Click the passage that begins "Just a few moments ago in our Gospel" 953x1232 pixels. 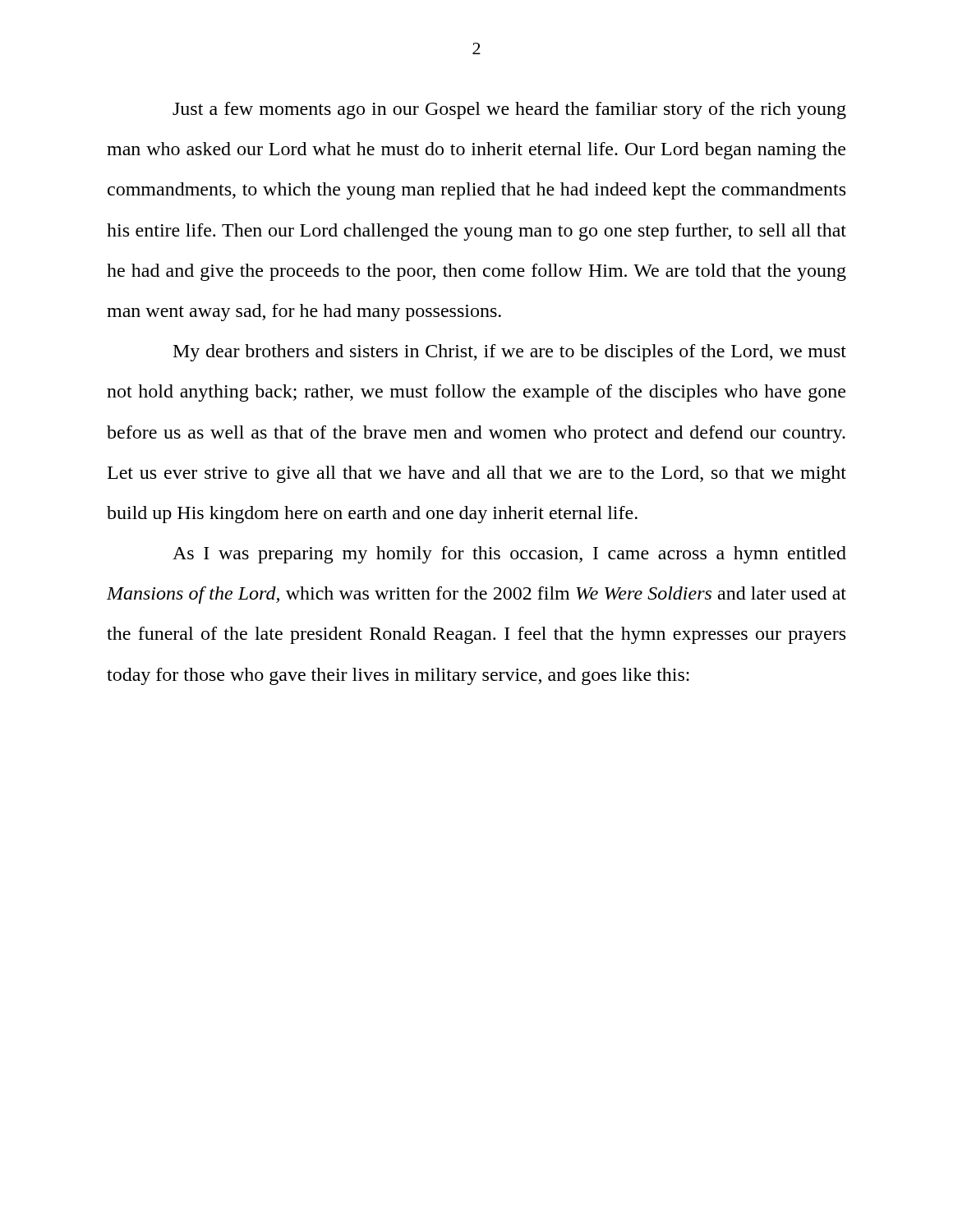(509, 110)
